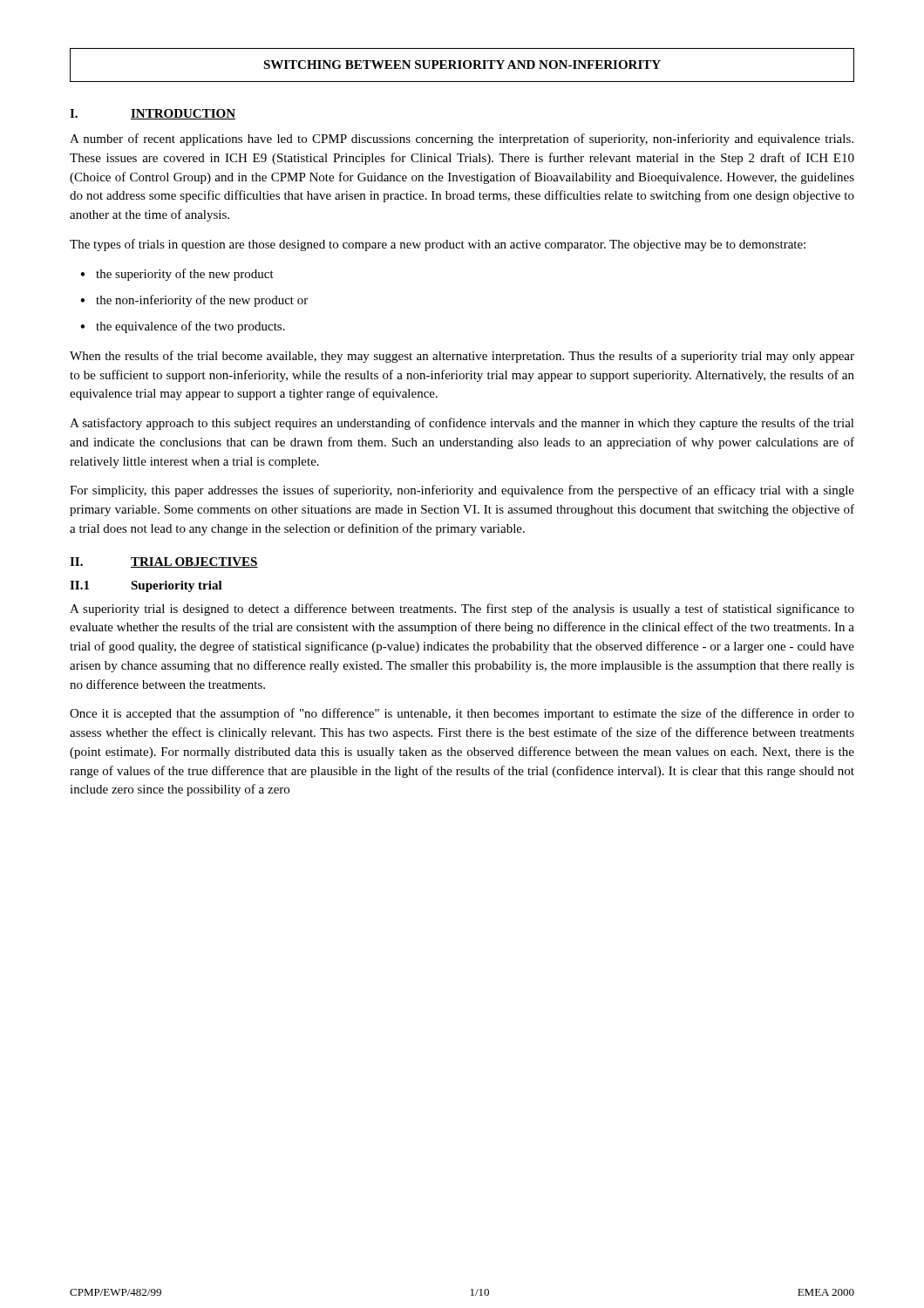Screen dimensions: 1308x924
Task: Click the passage that begins "• the non-inferiority of the new"
Action: pos(194,301)
